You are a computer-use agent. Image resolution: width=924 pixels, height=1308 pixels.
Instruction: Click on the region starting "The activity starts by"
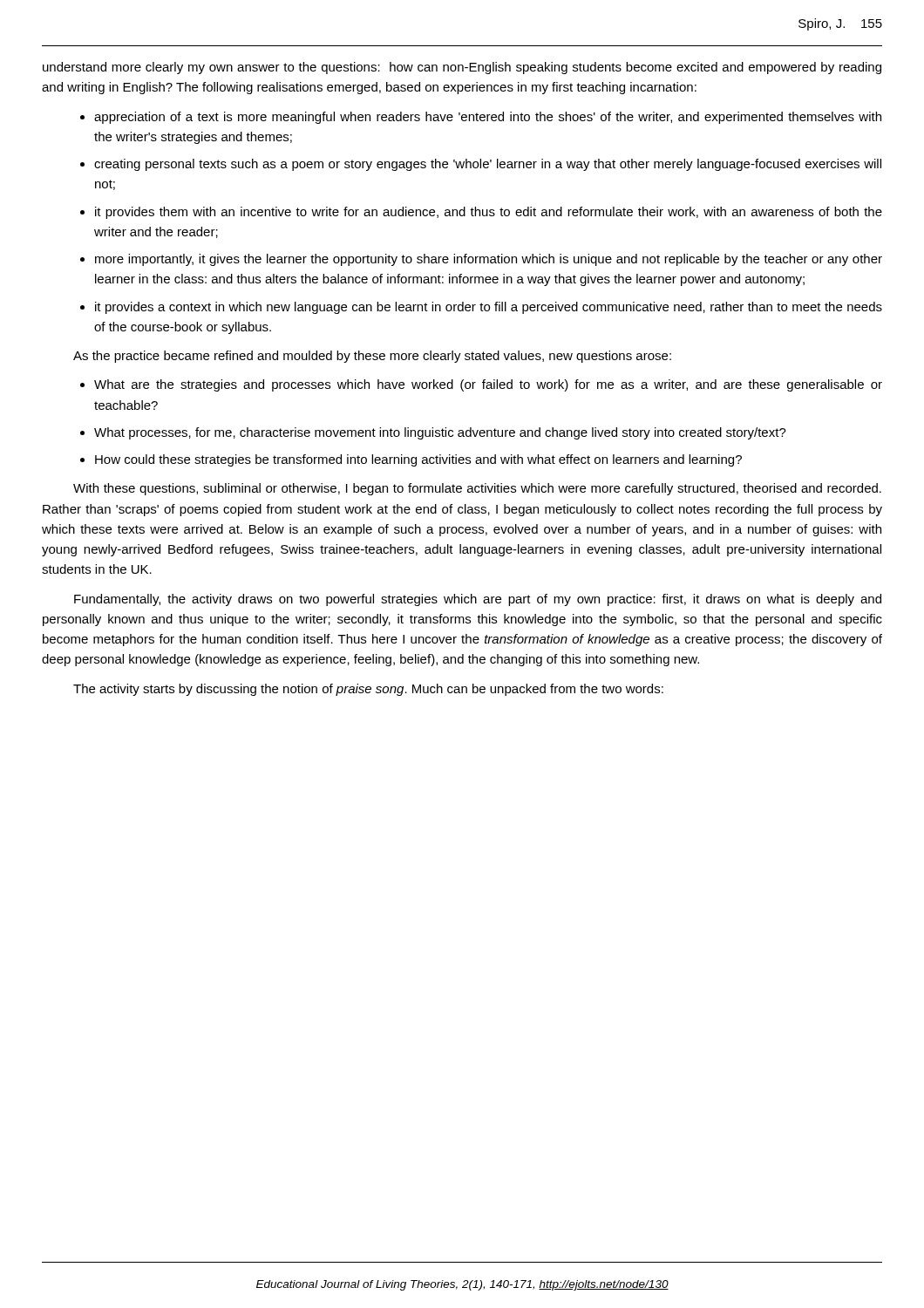click(462, 688)
